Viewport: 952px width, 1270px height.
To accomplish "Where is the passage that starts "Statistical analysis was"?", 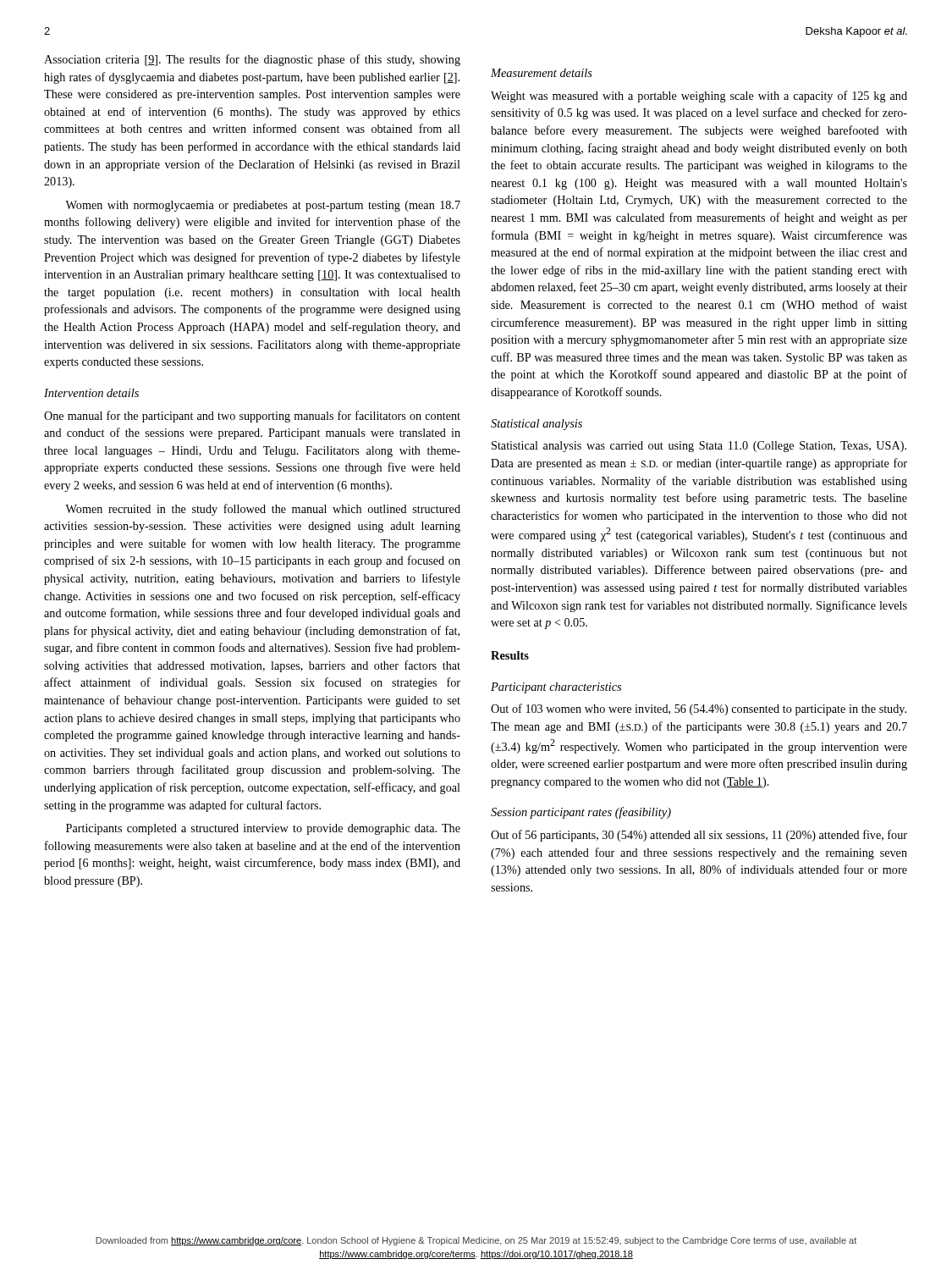I will (x=699, y=534).
